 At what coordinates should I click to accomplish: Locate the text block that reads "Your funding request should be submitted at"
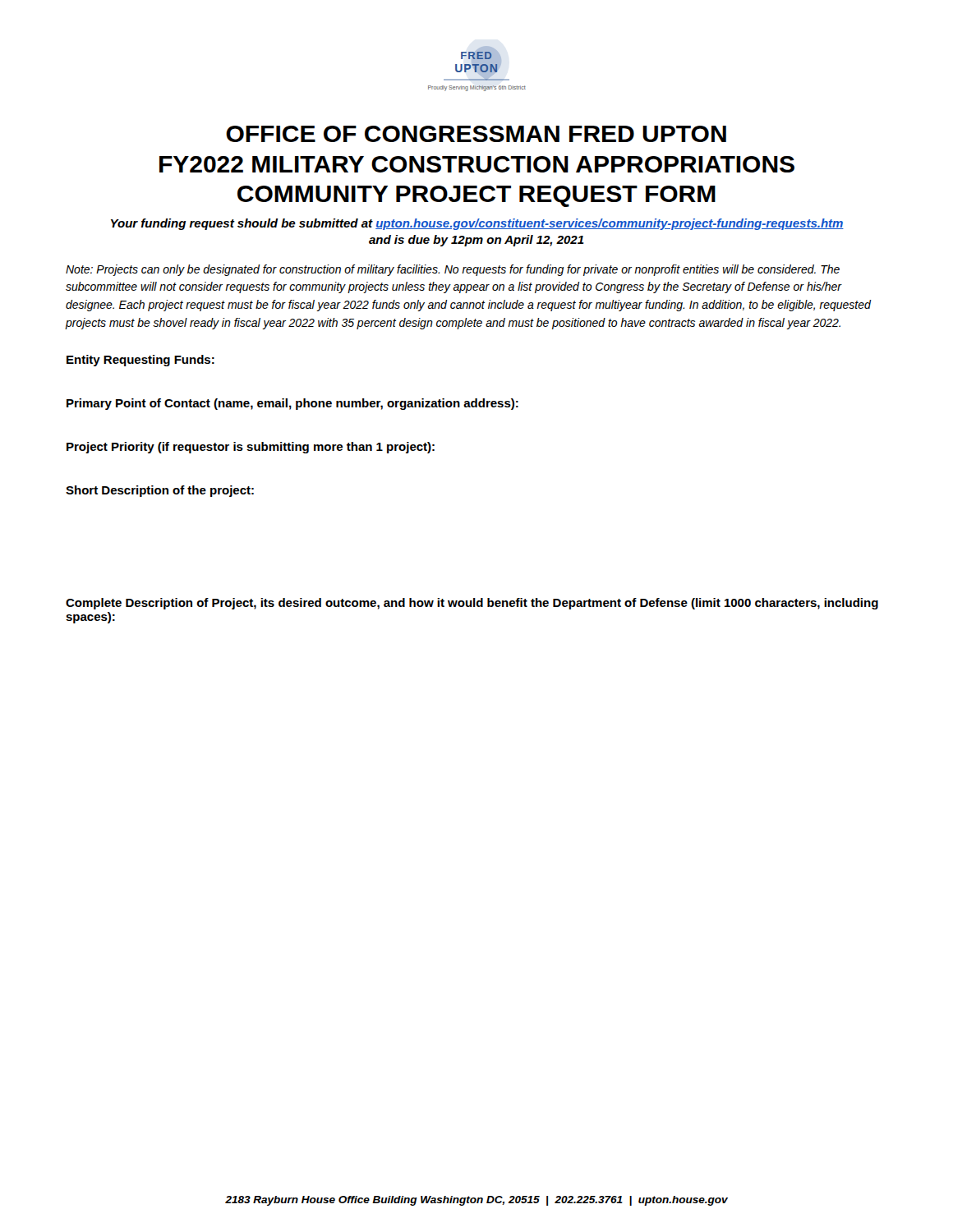[x=476, y=231]
